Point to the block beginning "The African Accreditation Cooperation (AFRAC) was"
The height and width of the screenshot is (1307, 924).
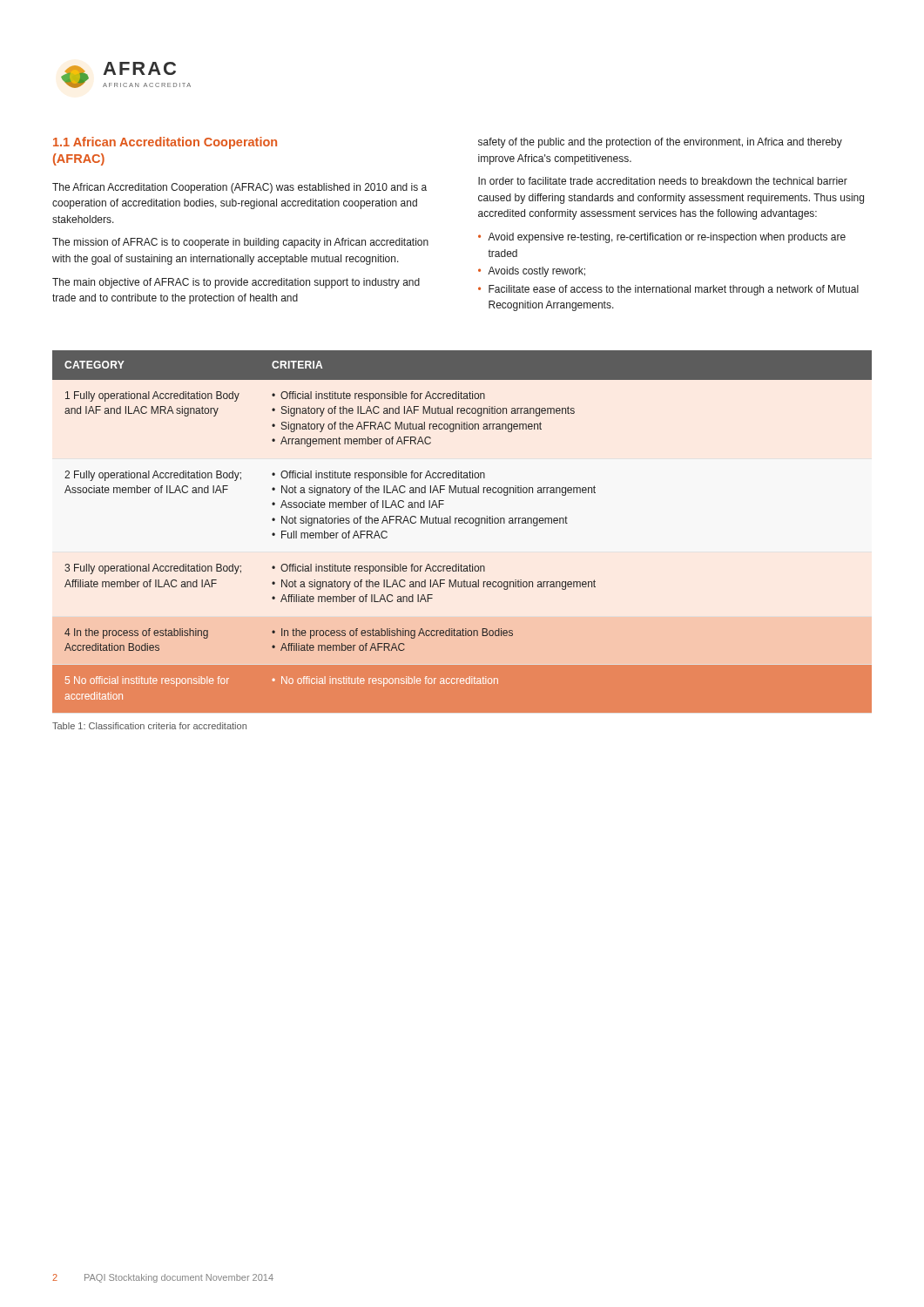(x=240, y=203)
